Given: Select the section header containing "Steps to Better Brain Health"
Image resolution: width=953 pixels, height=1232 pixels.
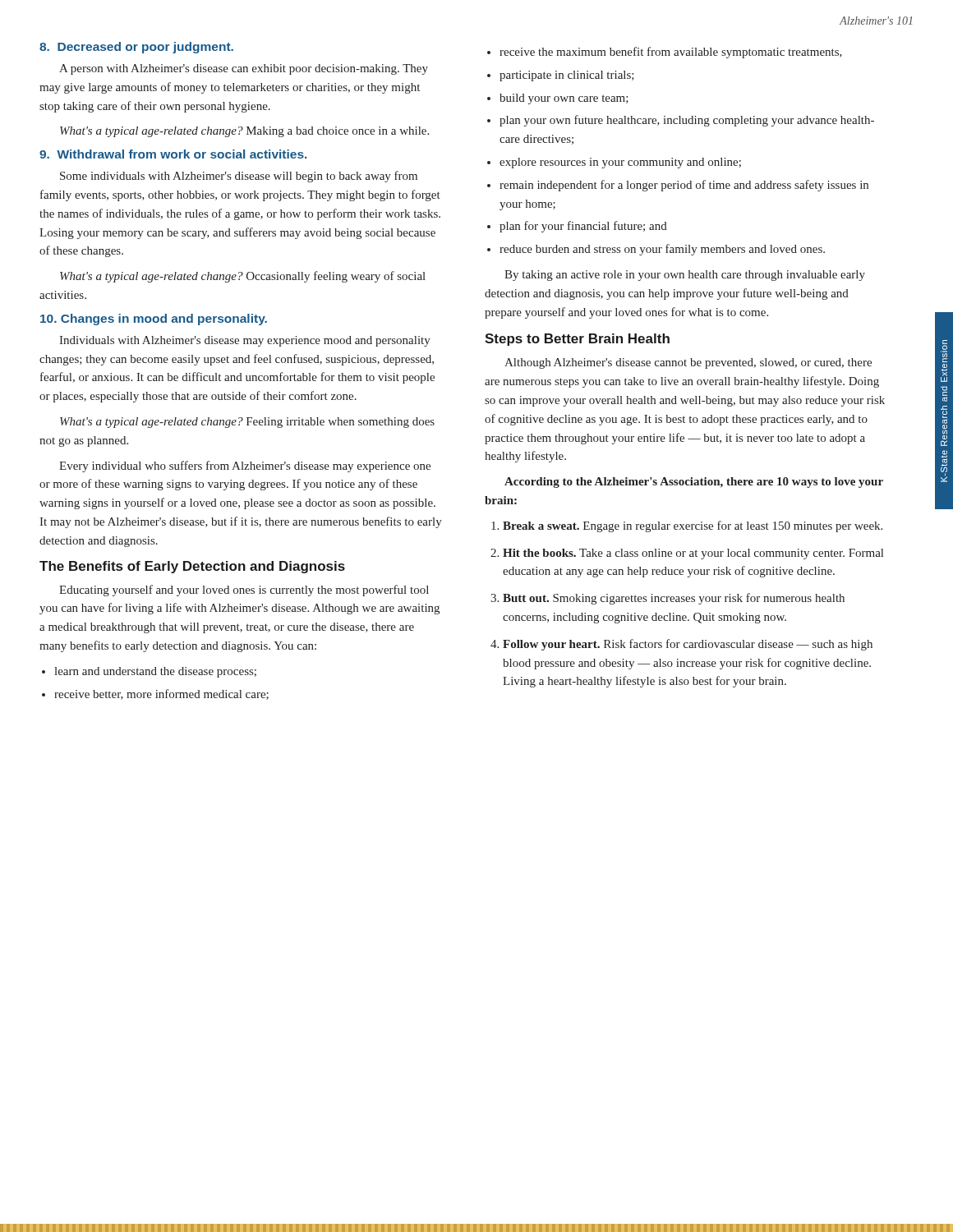Looking at the screenshot, I should (577, 339).
